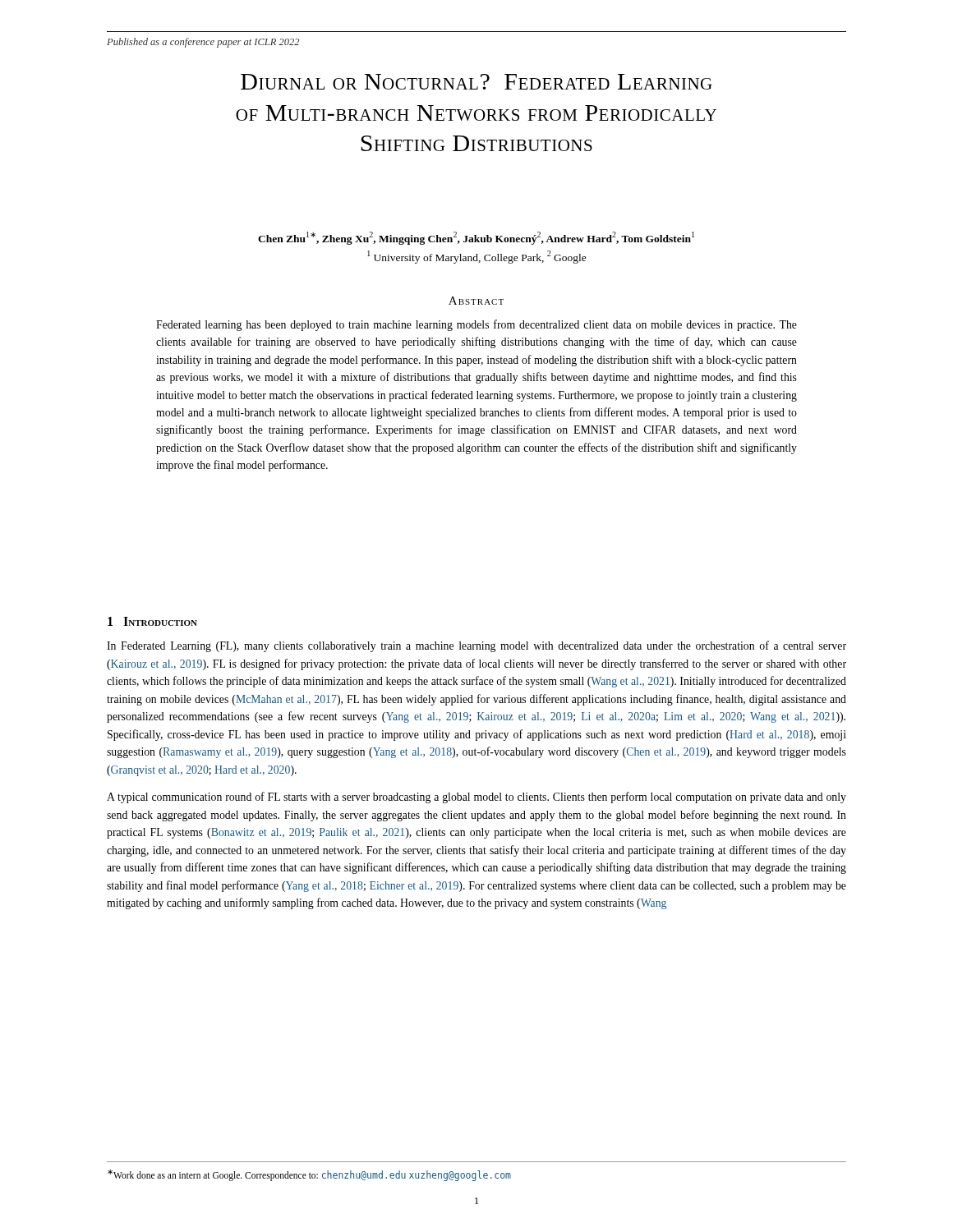The height and width of the screenshot is (1232, 953).
Task: Find the title on this page that starts "Diurnal or Nocturnal? Federated Learning of Multi-branch"
Action: pos(476,112)
